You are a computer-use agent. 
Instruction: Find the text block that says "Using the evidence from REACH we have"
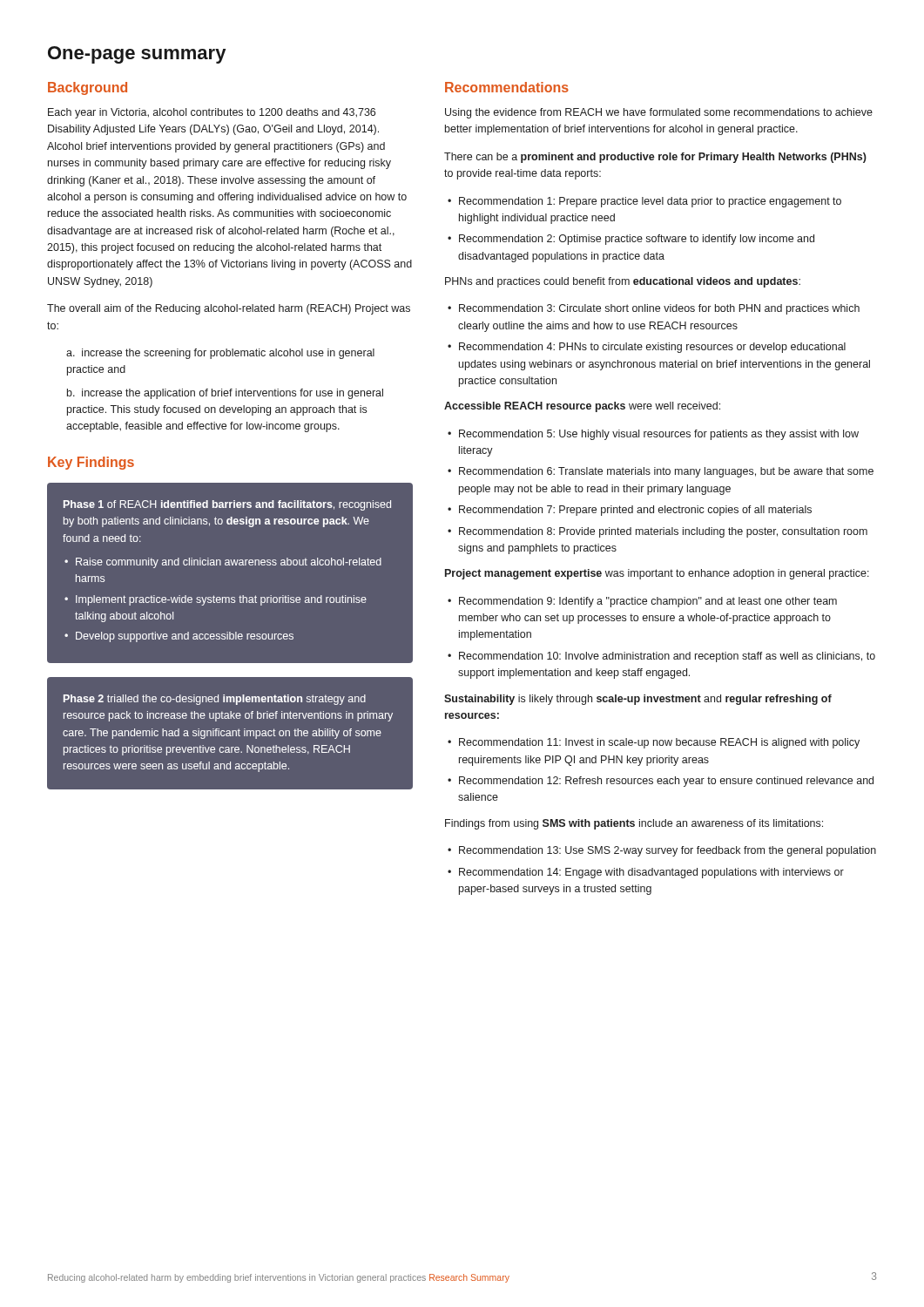[658, 121]
